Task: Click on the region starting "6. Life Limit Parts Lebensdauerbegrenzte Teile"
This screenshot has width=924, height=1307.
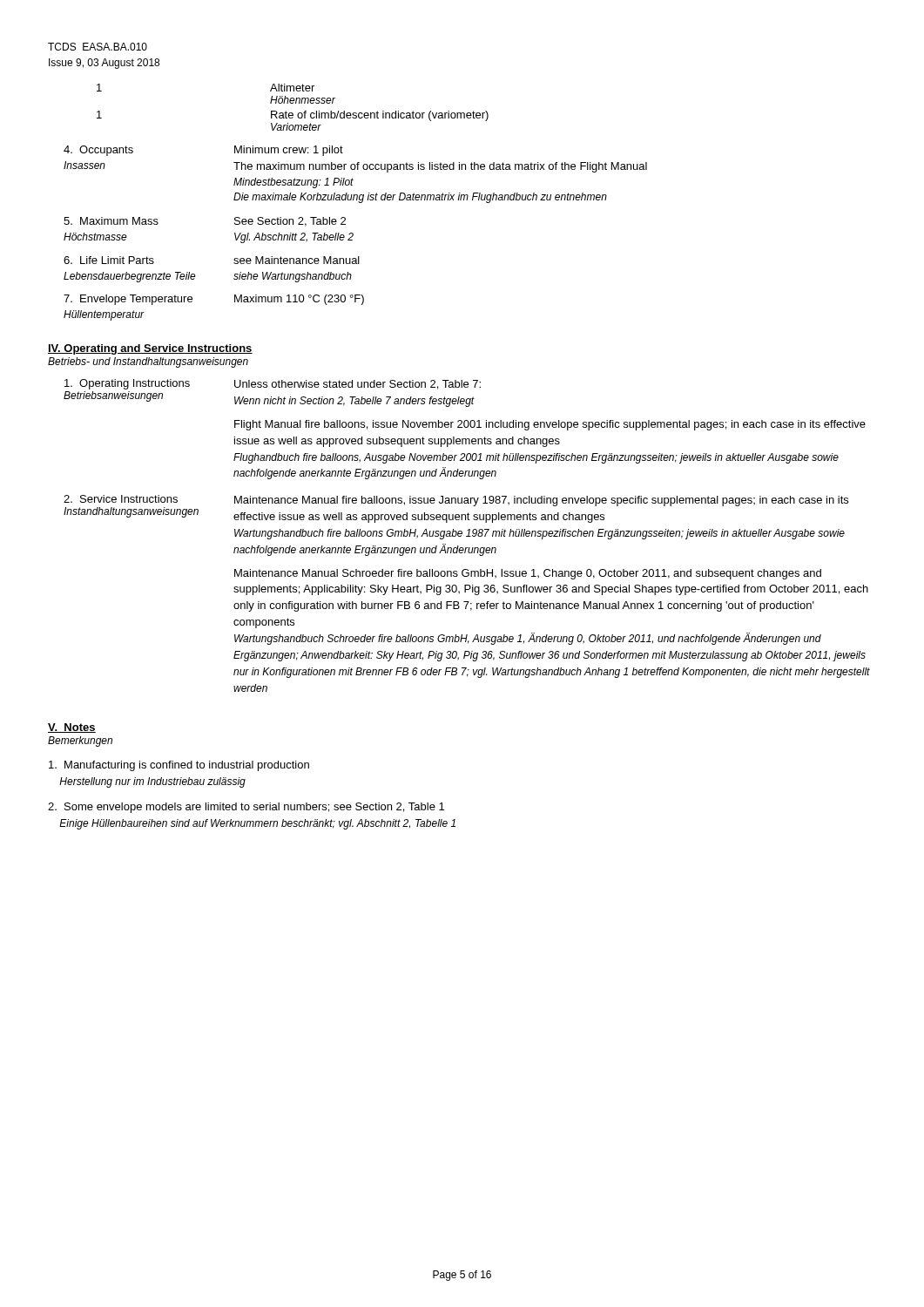Action: [108, 260]
